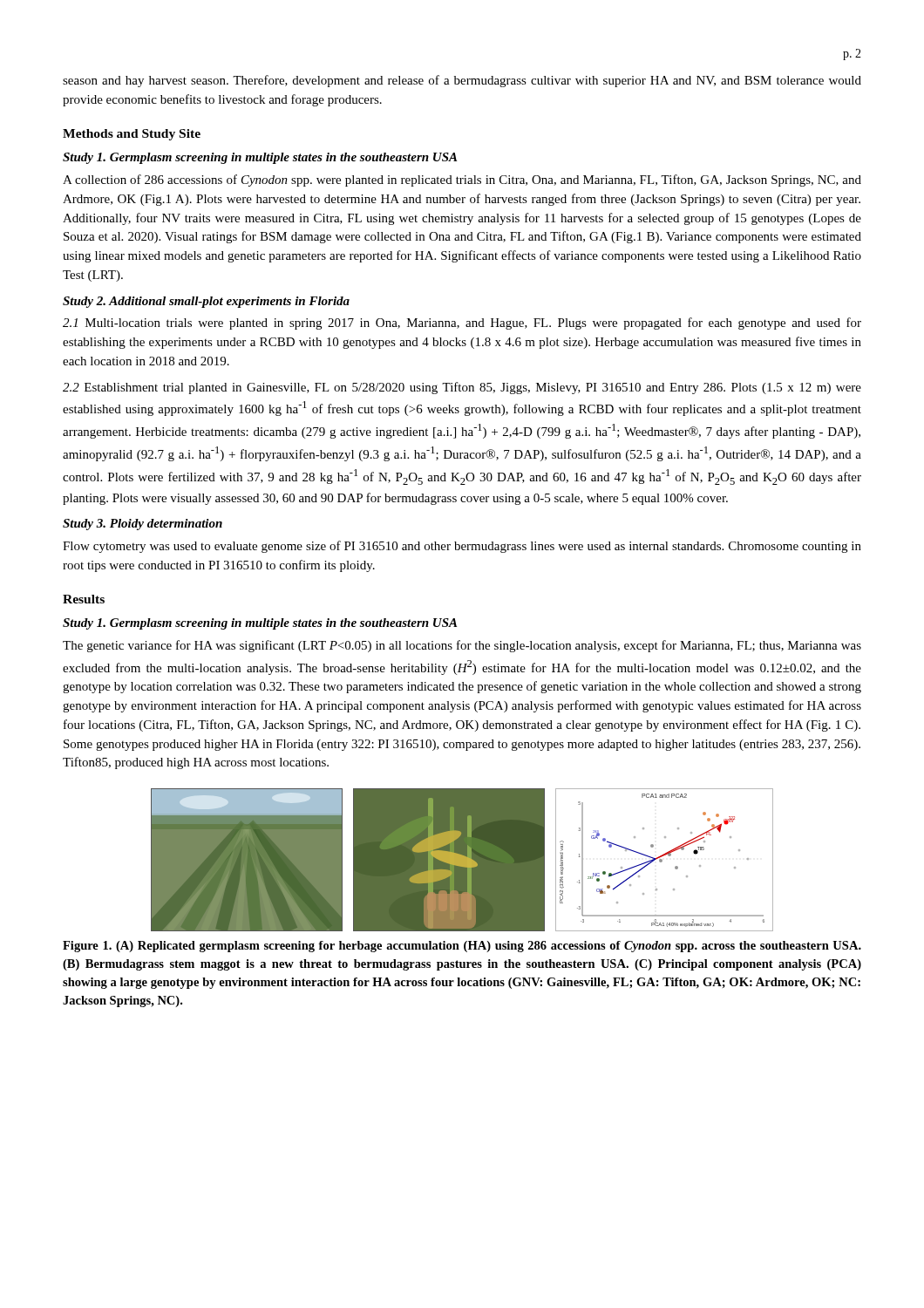Click where it says "Study 3. Ploidy determination"
The image size is (924, 1308).
(x=143, y=524)
